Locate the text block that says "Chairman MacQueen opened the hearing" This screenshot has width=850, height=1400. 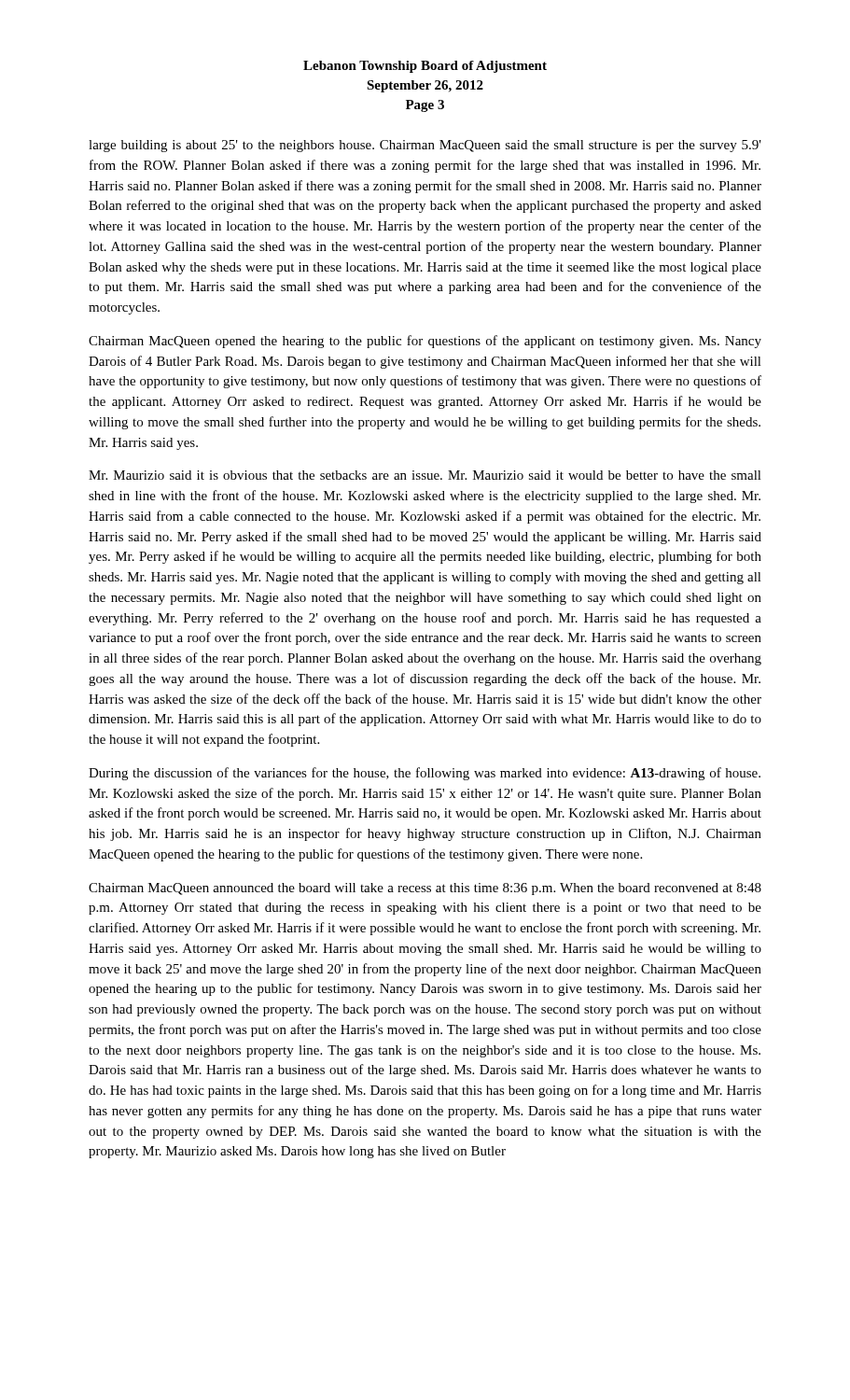(425, 391)
